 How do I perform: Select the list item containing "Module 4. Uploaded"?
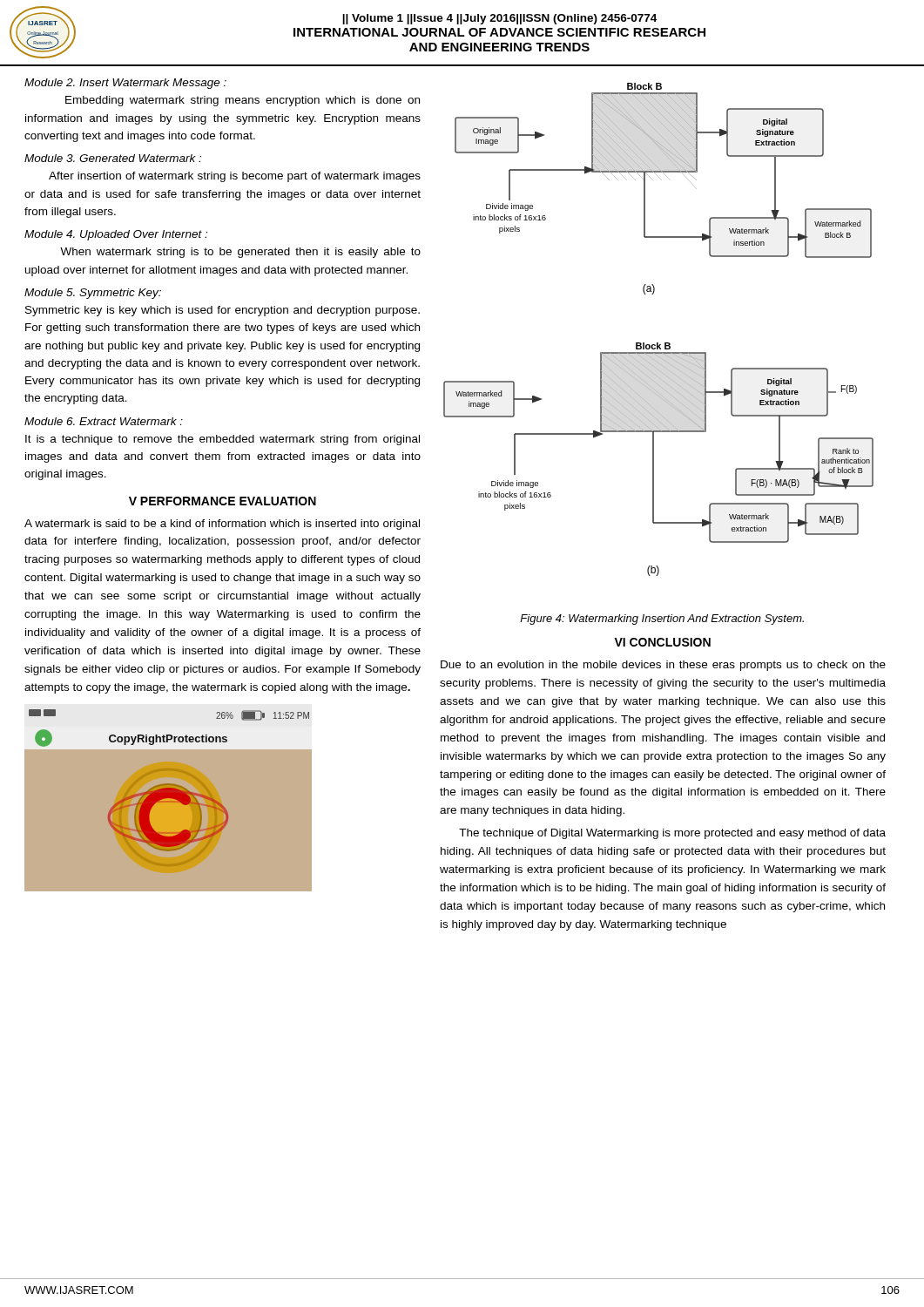click(x=222, y=252)
